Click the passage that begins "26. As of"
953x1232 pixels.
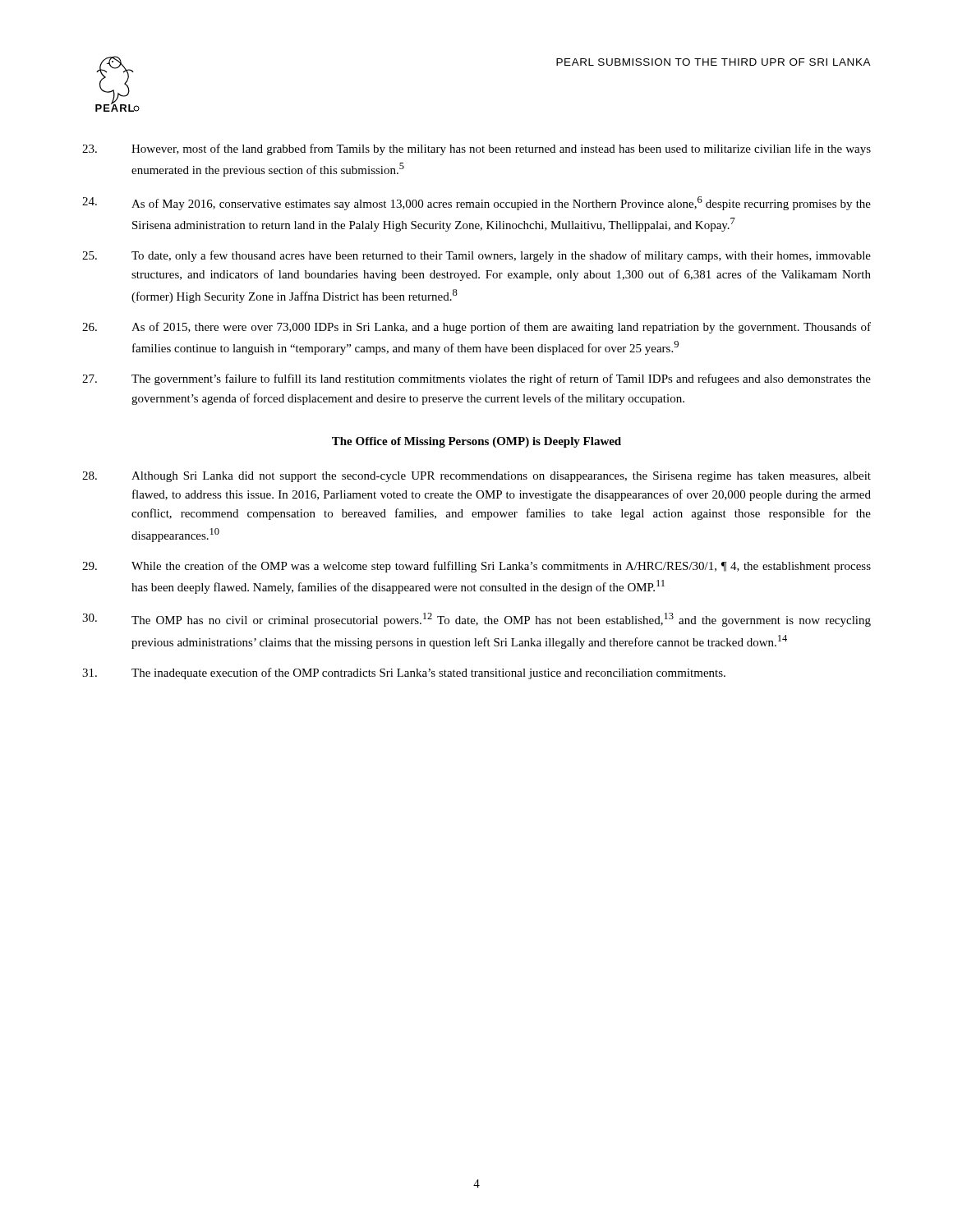pyautogui.click(x=476, y=338)
